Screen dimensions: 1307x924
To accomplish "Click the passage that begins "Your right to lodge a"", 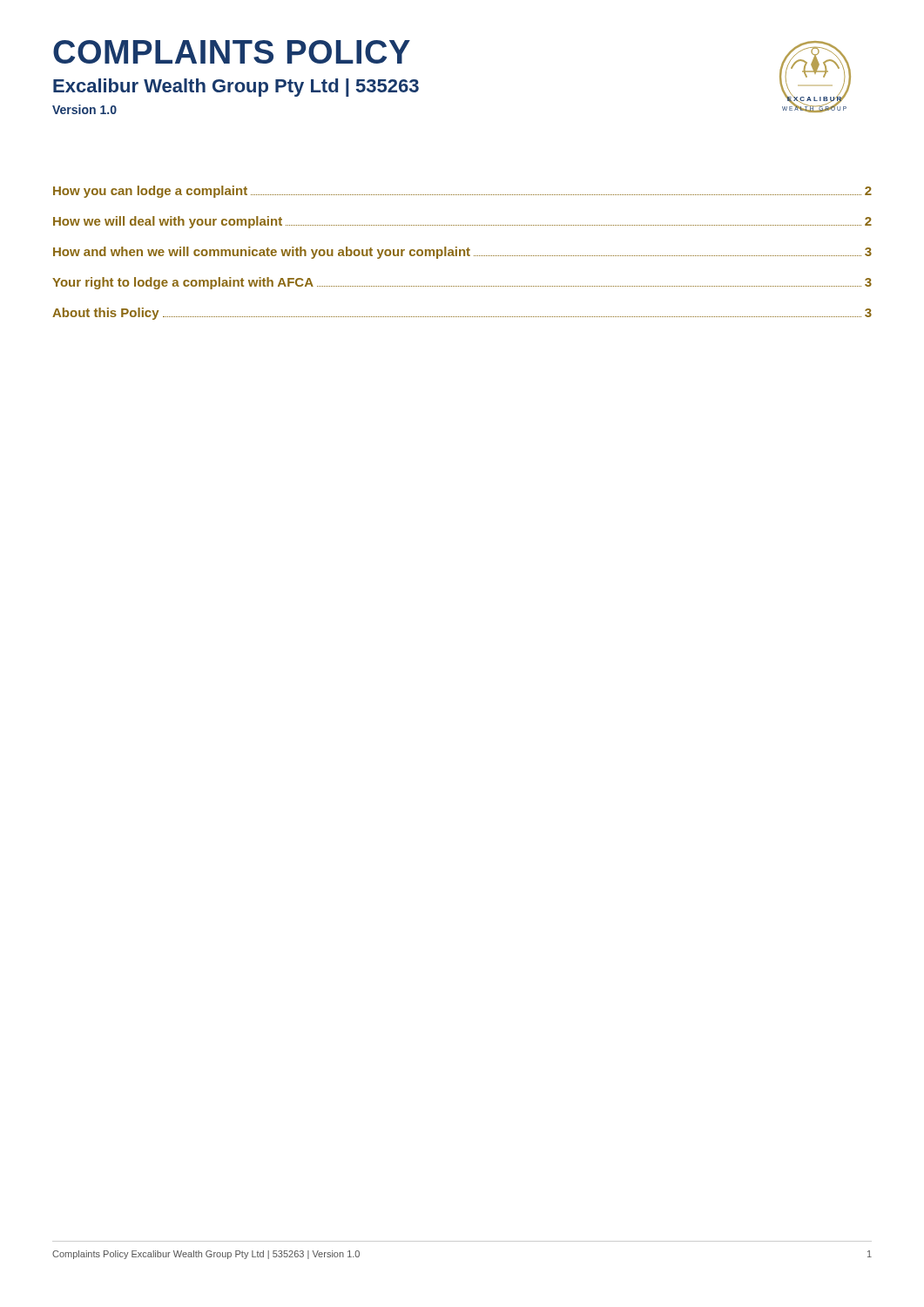I will point(462,282).
